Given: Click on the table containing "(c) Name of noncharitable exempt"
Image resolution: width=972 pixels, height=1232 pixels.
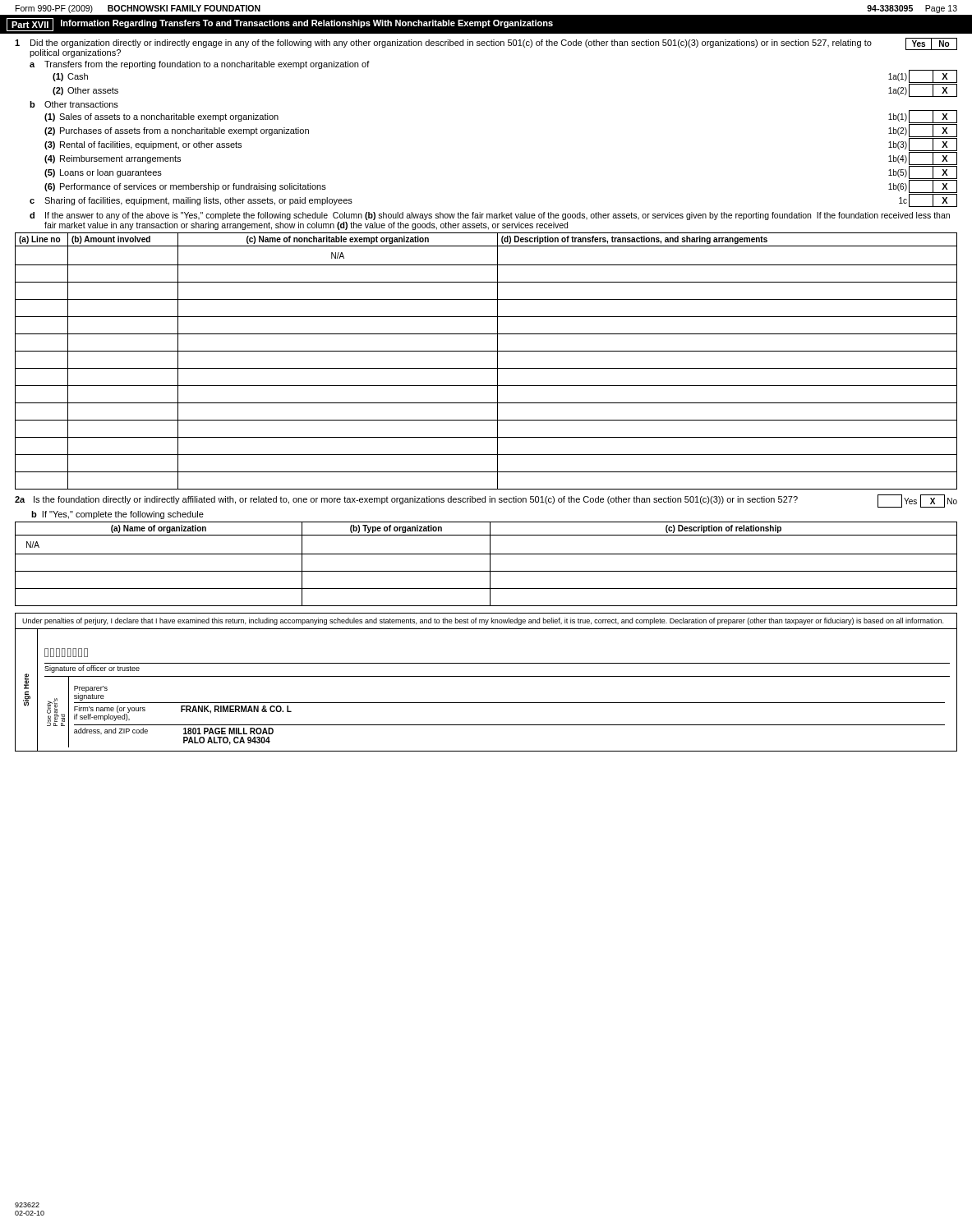Looking at the screenshot, I should [x=486, y=361].
